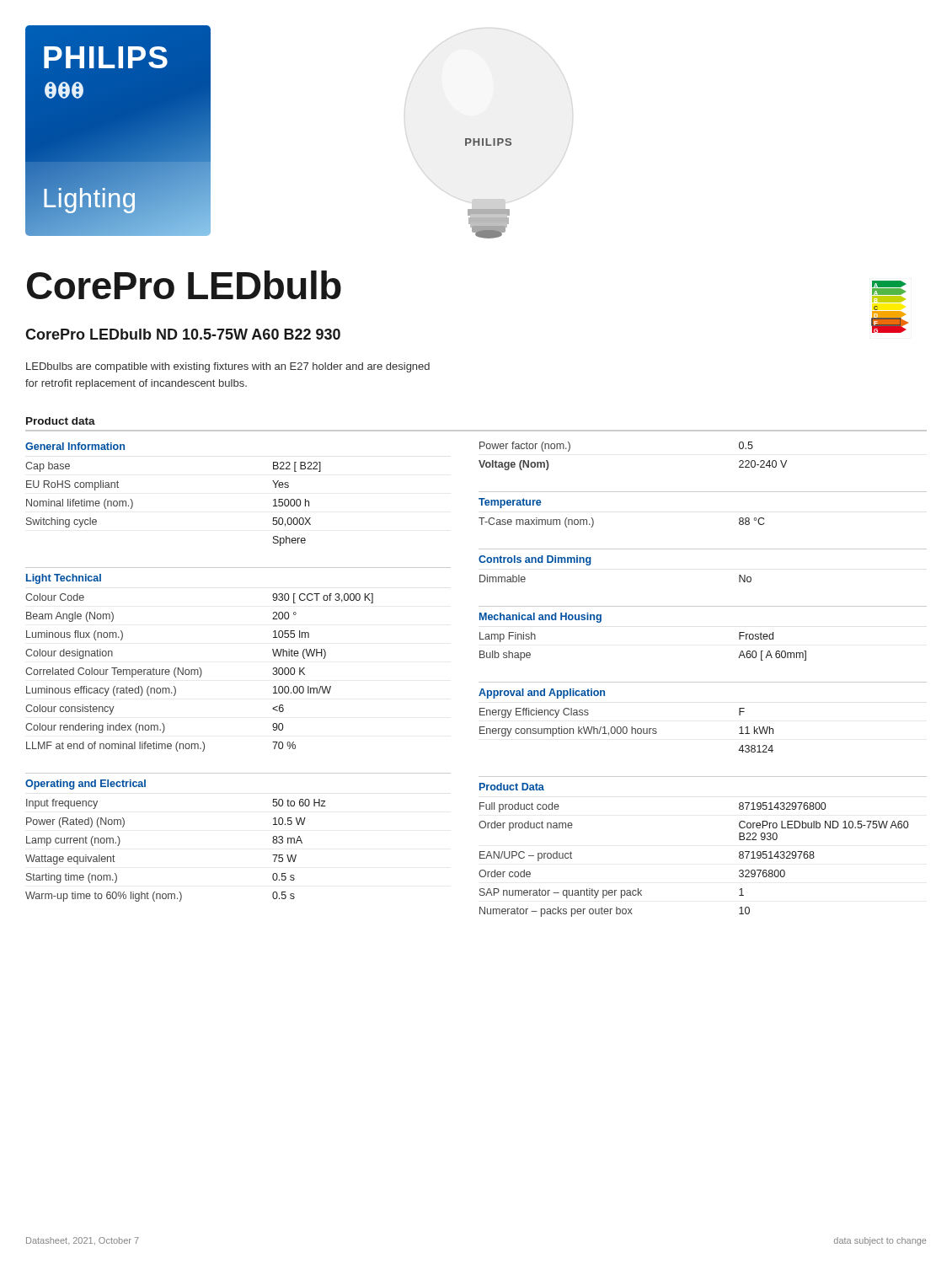Locate the table with the text "Voltage (Nom)"
The width and height of the screenshot is (952, 1264).
(703, 455)
